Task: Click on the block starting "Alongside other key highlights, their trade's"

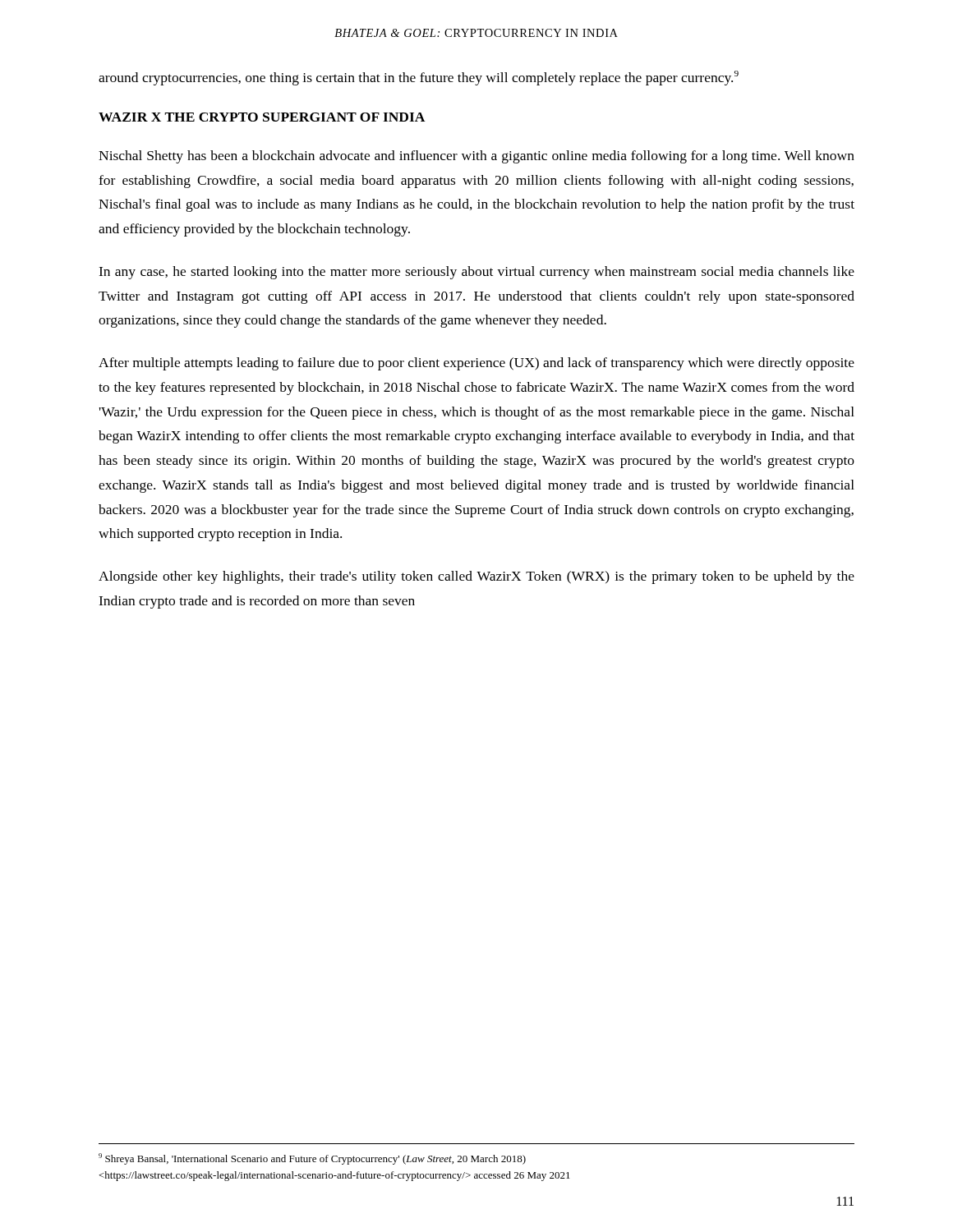Action: point(476,588)
